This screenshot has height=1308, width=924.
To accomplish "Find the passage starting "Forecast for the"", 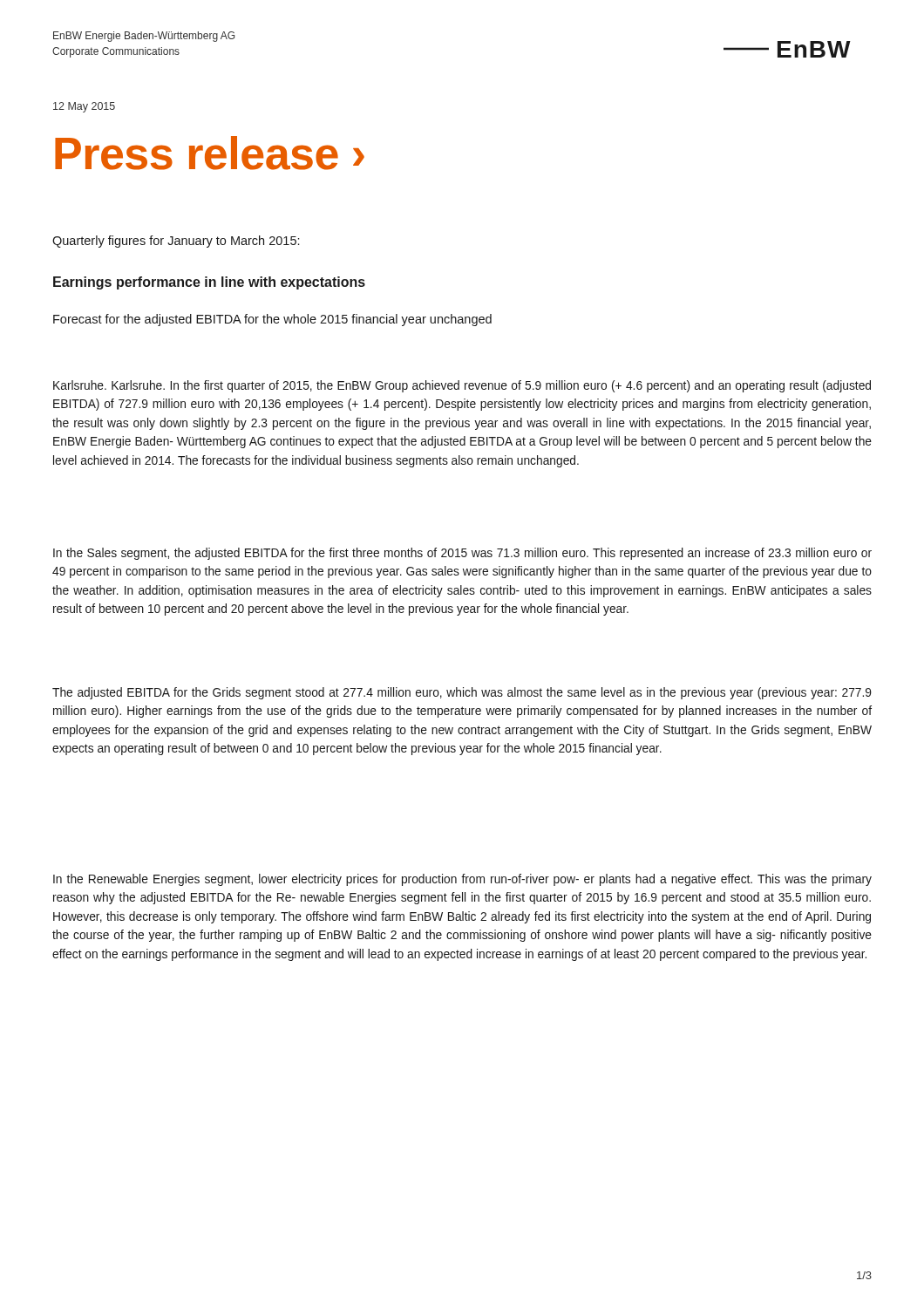I will 272,319.
